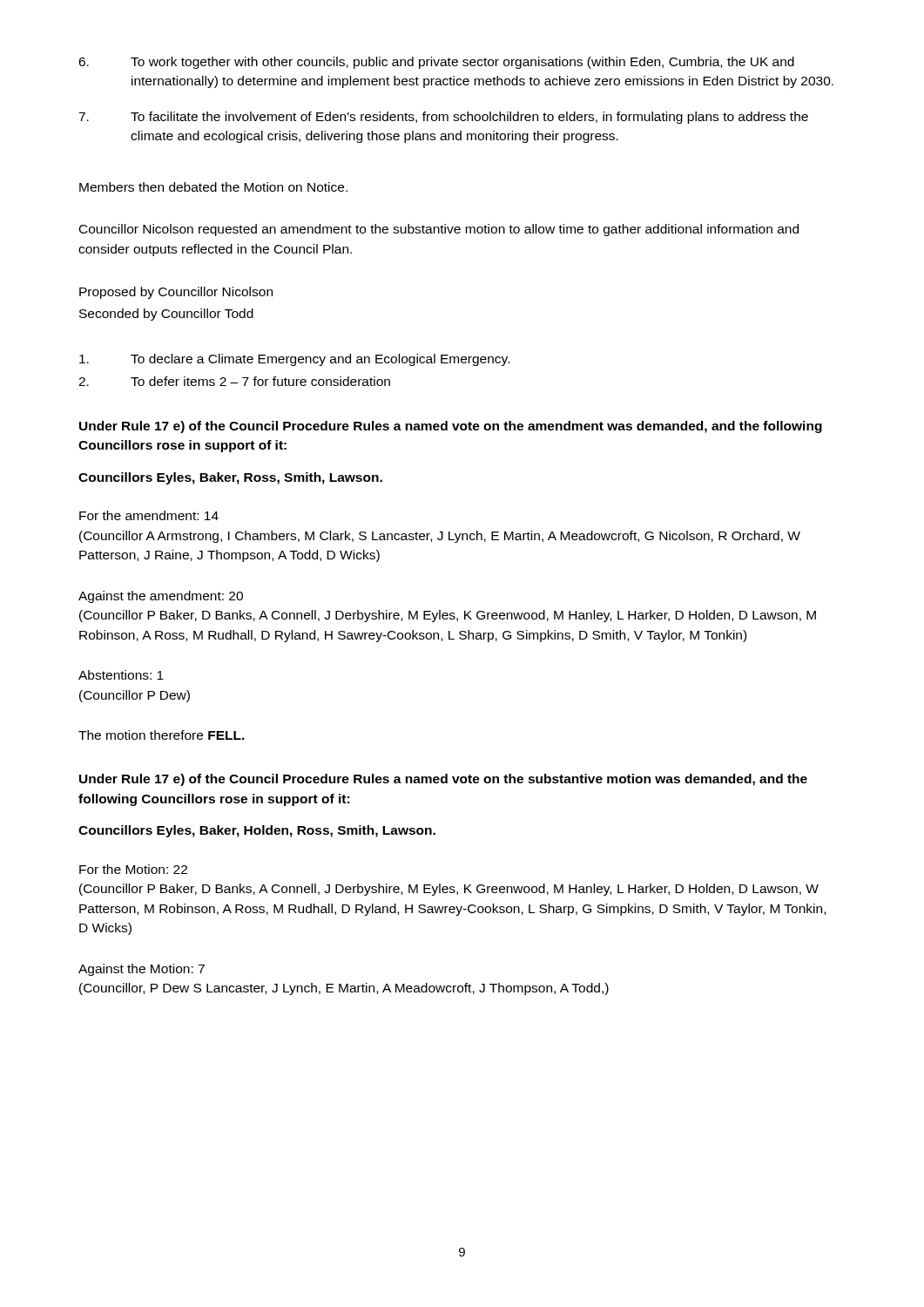Screen dimensions: 1307x924
Task: Where is the passage that starts "Members then debated the"?
Action: [213, 187]
